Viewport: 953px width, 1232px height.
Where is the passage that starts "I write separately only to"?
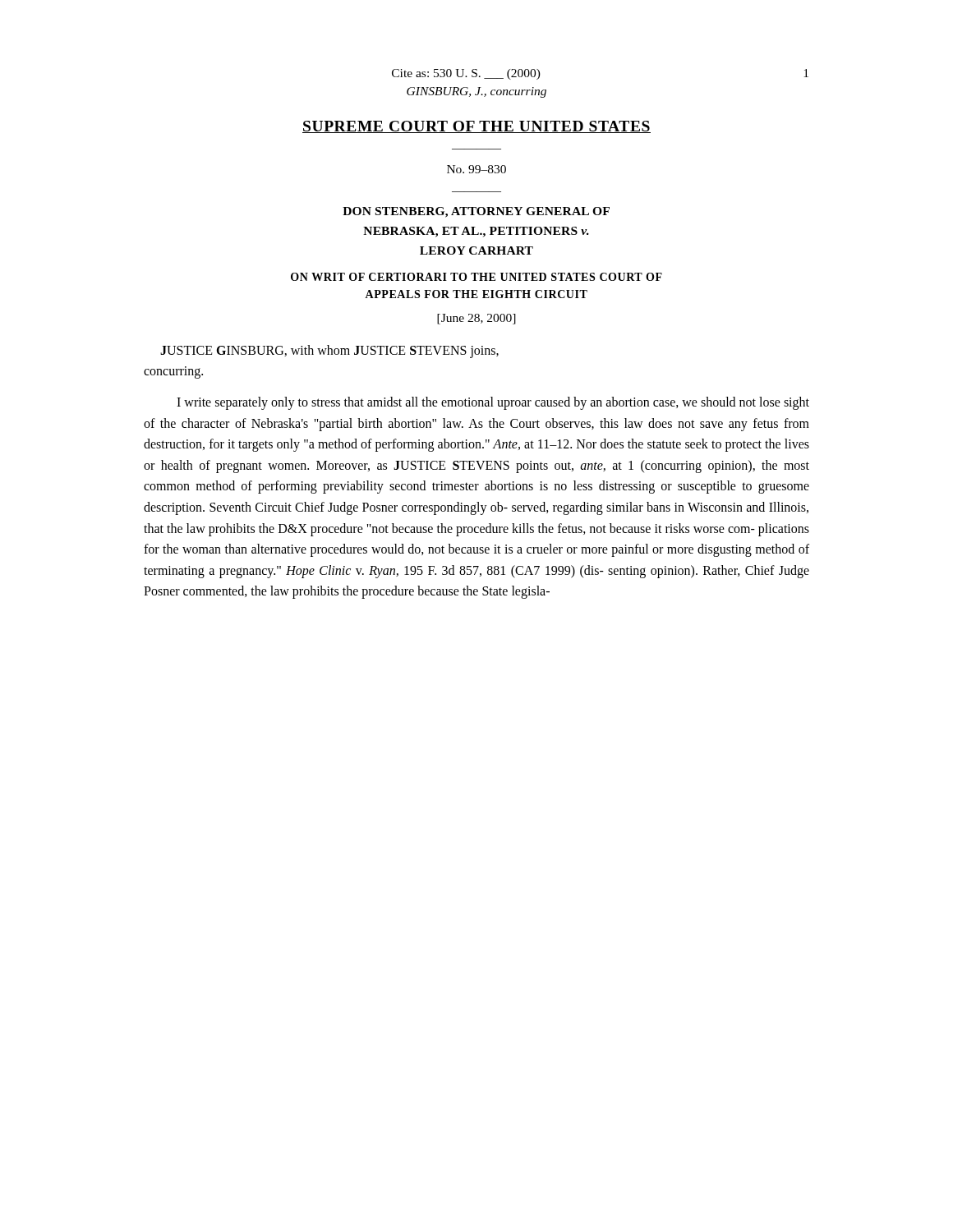[x=476, y=497]
